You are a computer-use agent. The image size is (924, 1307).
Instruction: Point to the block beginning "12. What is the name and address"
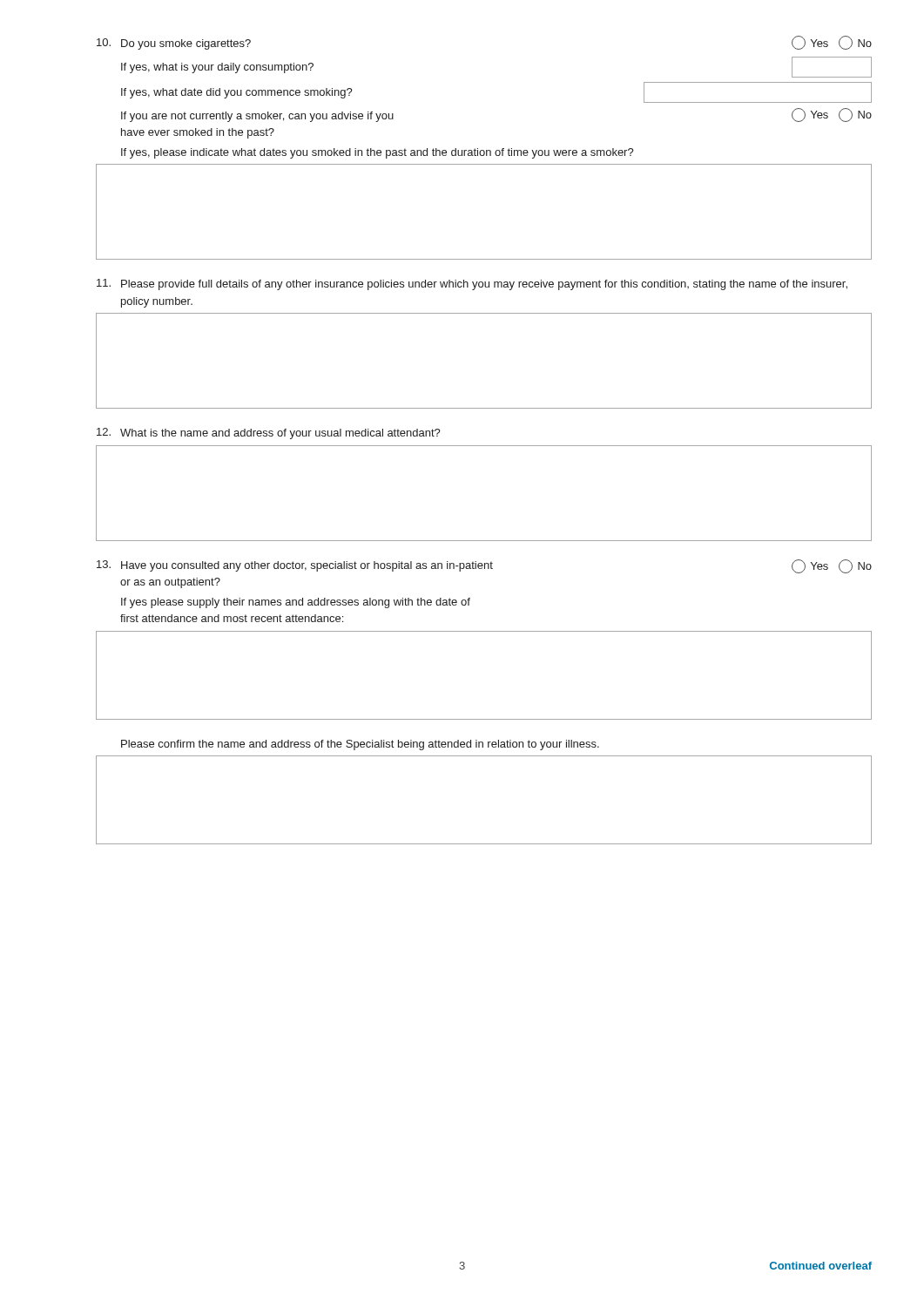click(x=269, y=433)
